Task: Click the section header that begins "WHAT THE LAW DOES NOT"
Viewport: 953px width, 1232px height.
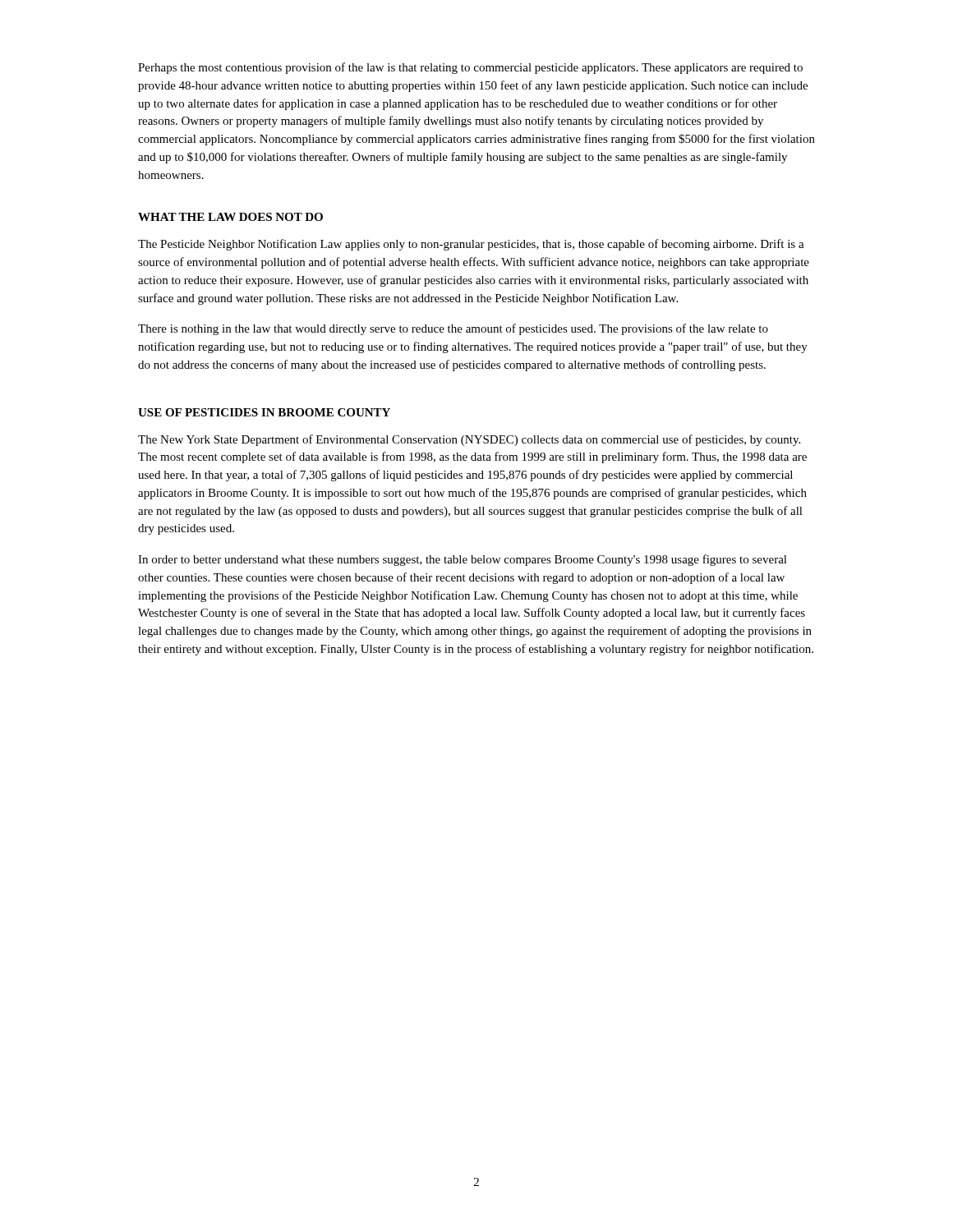Action: click(x=231, y=217)
